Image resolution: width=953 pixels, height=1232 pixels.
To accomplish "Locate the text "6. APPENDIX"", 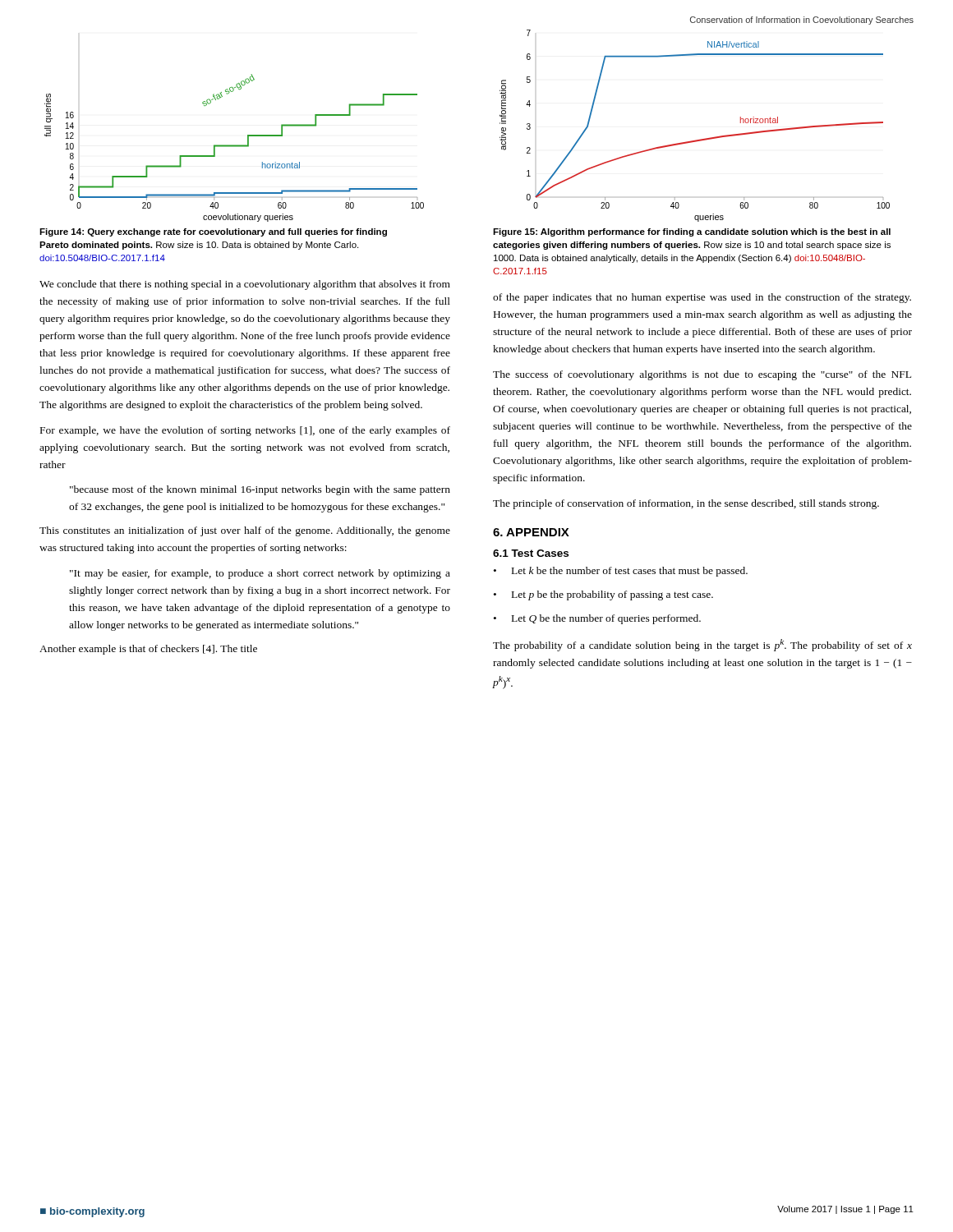I will tap(531, 532).
